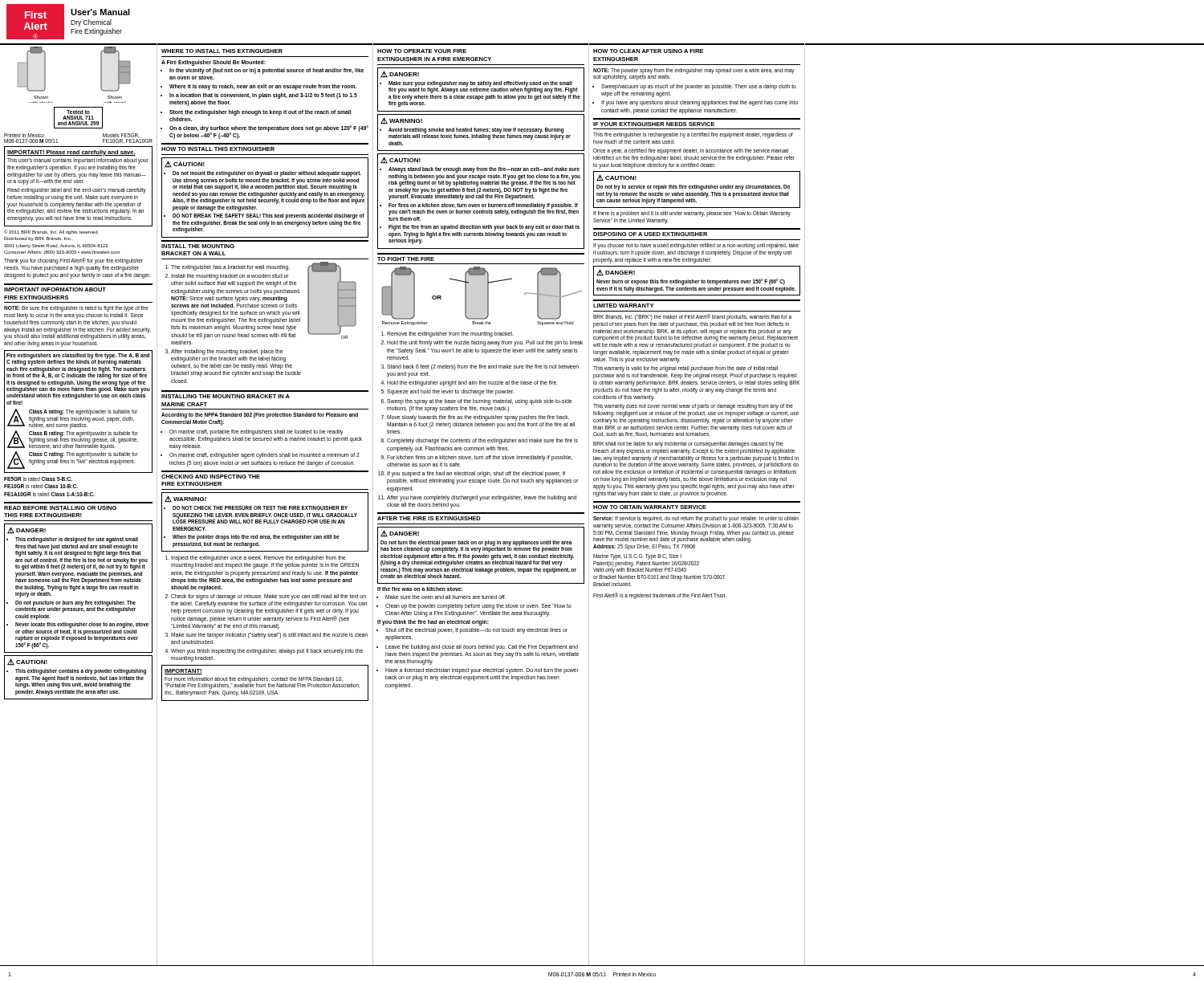Locate the text block with the text "This fire extinguisher is rechargeable by"
This screenshot has width=1204, height=982.
click(x=693, y=138)
